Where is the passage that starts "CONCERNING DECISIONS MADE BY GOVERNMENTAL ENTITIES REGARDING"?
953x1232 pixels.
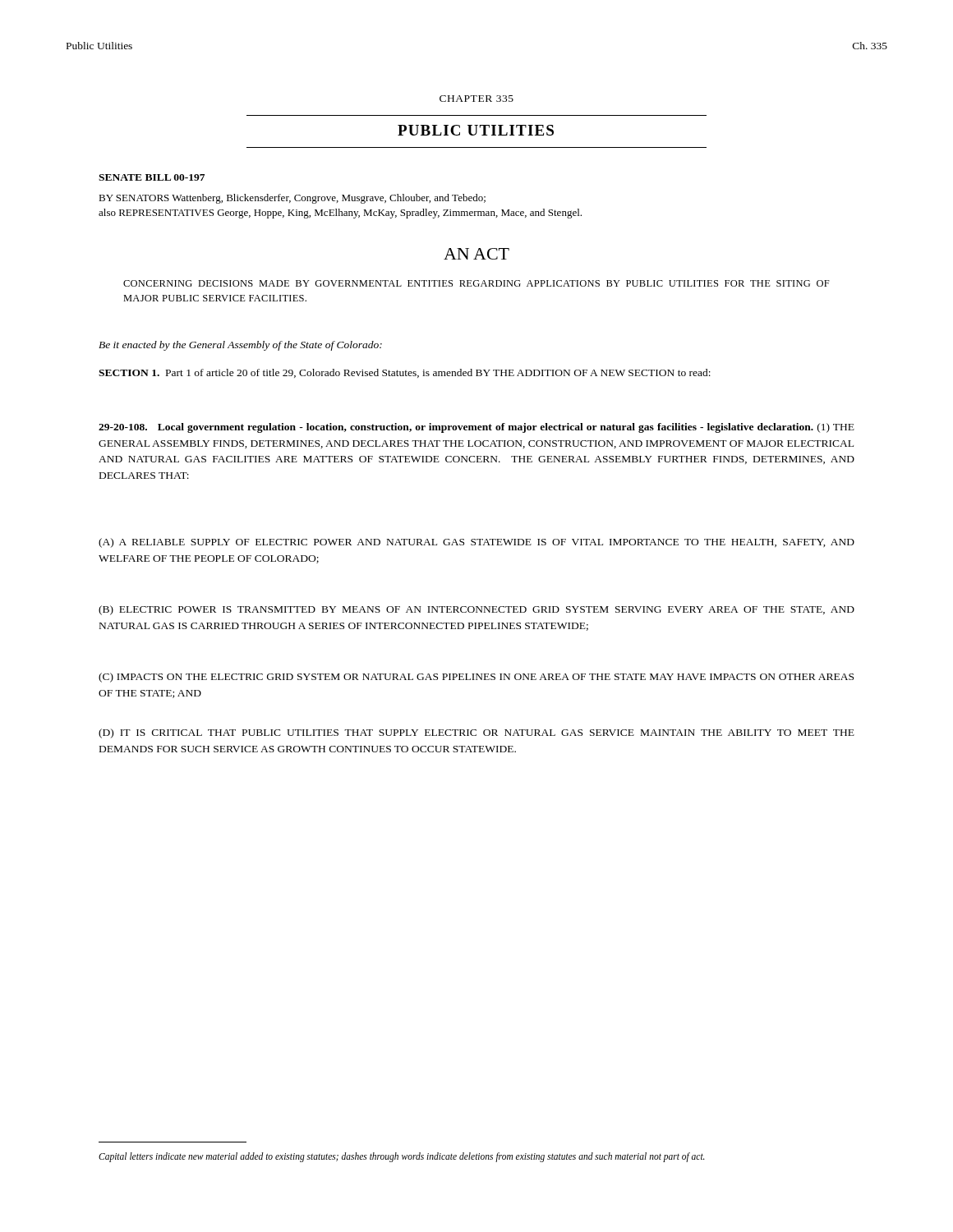[x=476, y=291]
